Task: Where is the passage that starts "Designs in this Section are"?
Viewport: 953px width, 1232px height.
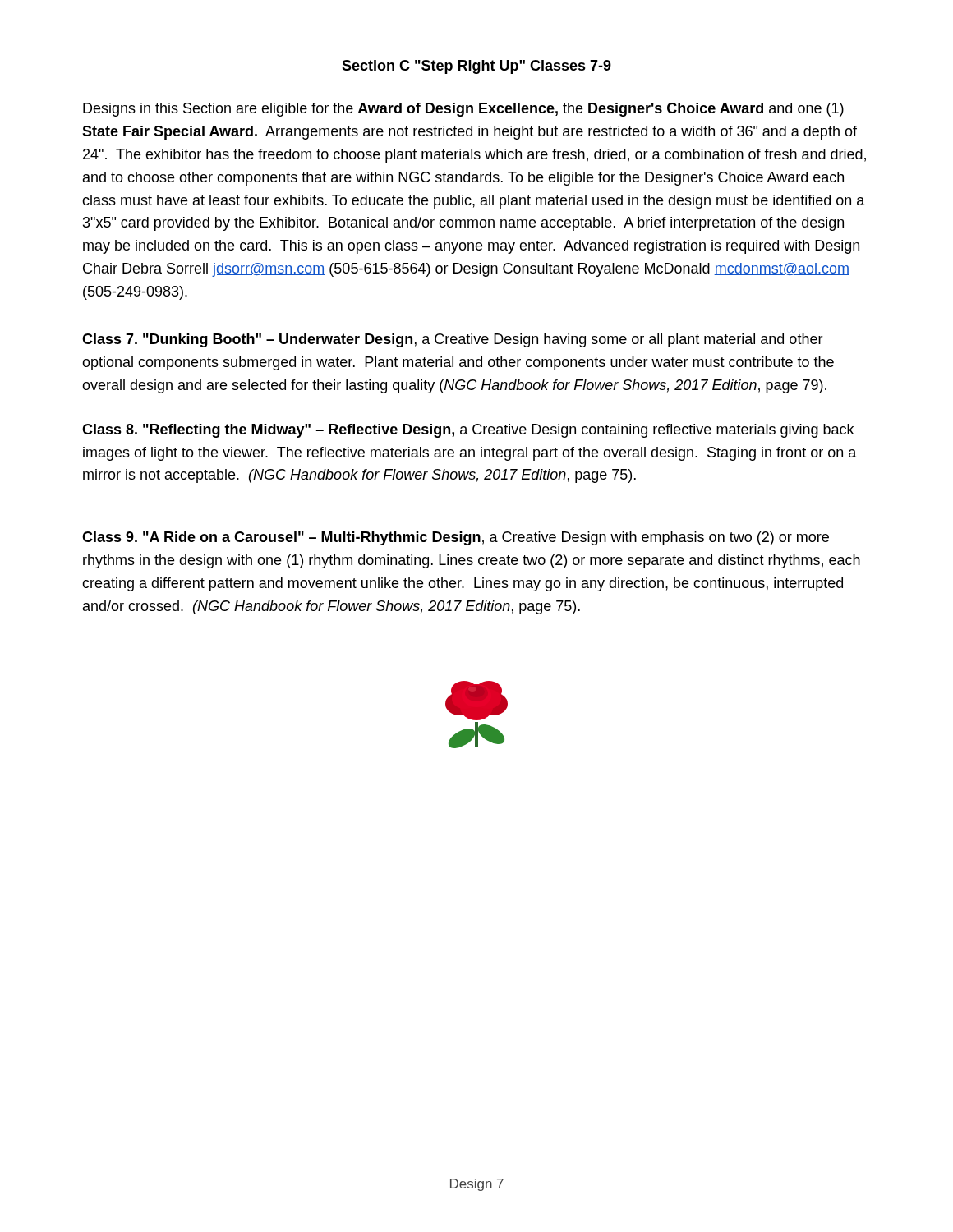Action: 475,200
